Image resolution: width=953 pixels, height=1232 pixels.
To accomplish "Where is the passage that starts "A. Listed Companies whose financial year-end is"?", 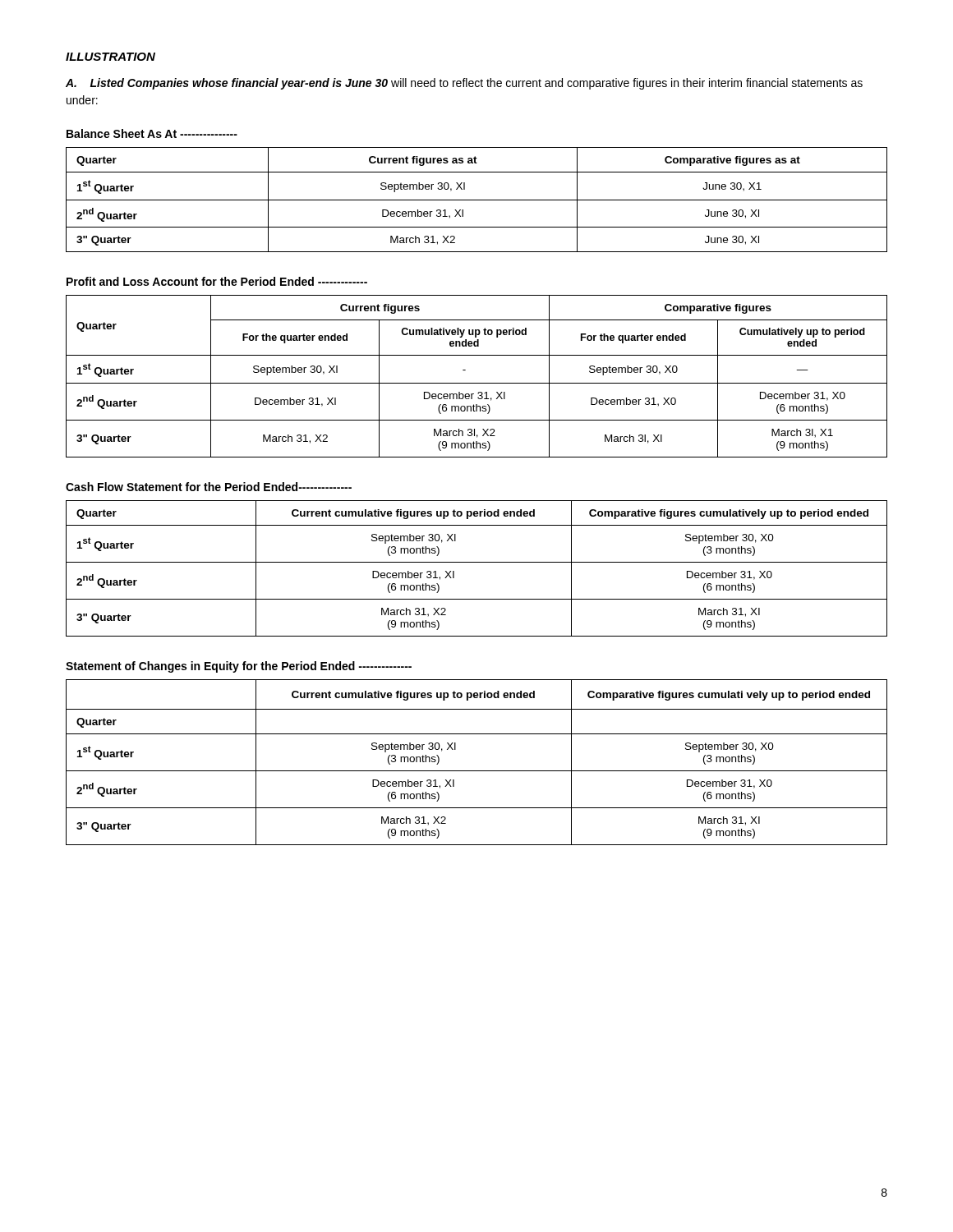I will (464, 92).
